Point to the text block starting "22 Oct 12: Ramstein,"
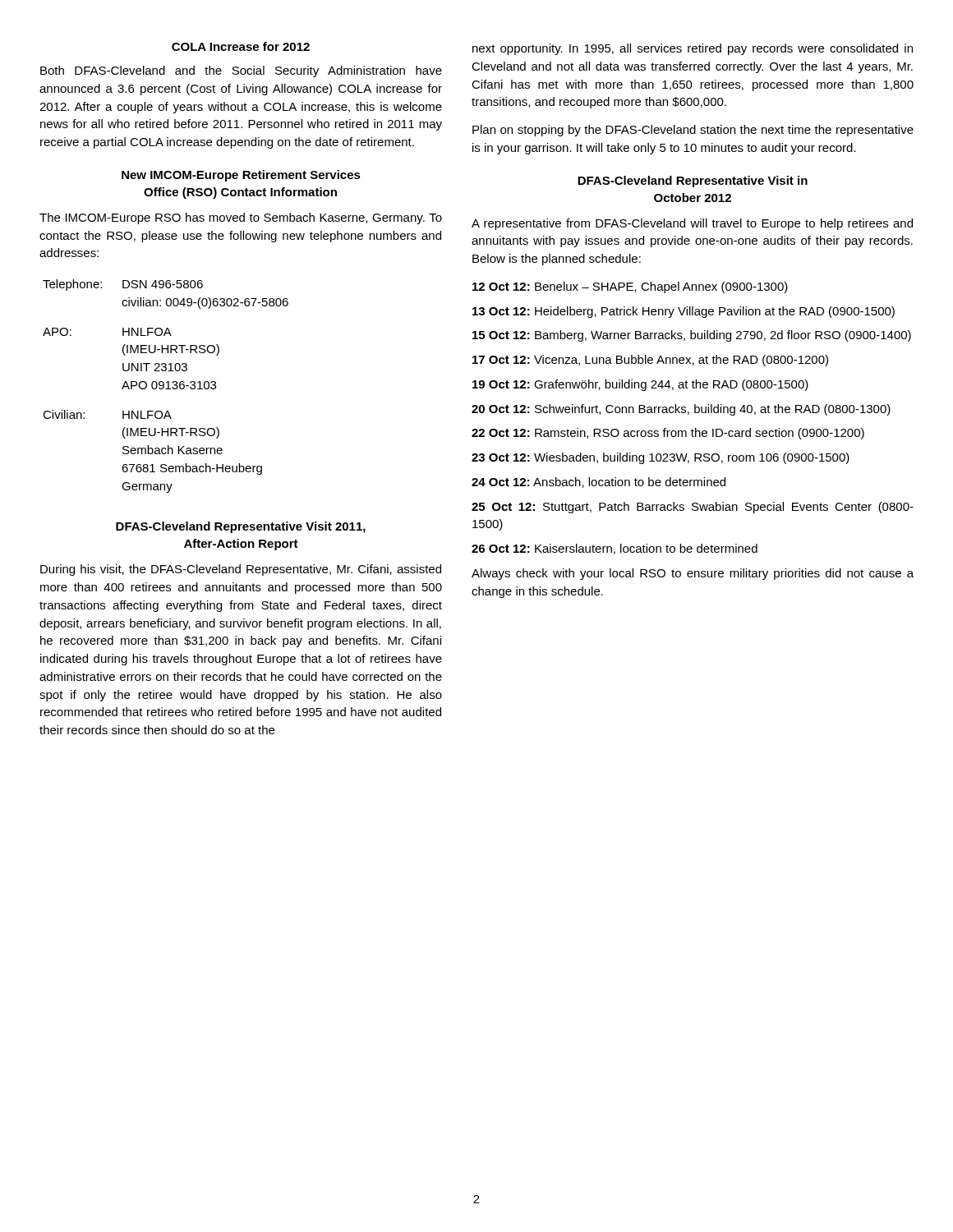The height and width of the screenshot is (1232, 953). coord(668,433)
